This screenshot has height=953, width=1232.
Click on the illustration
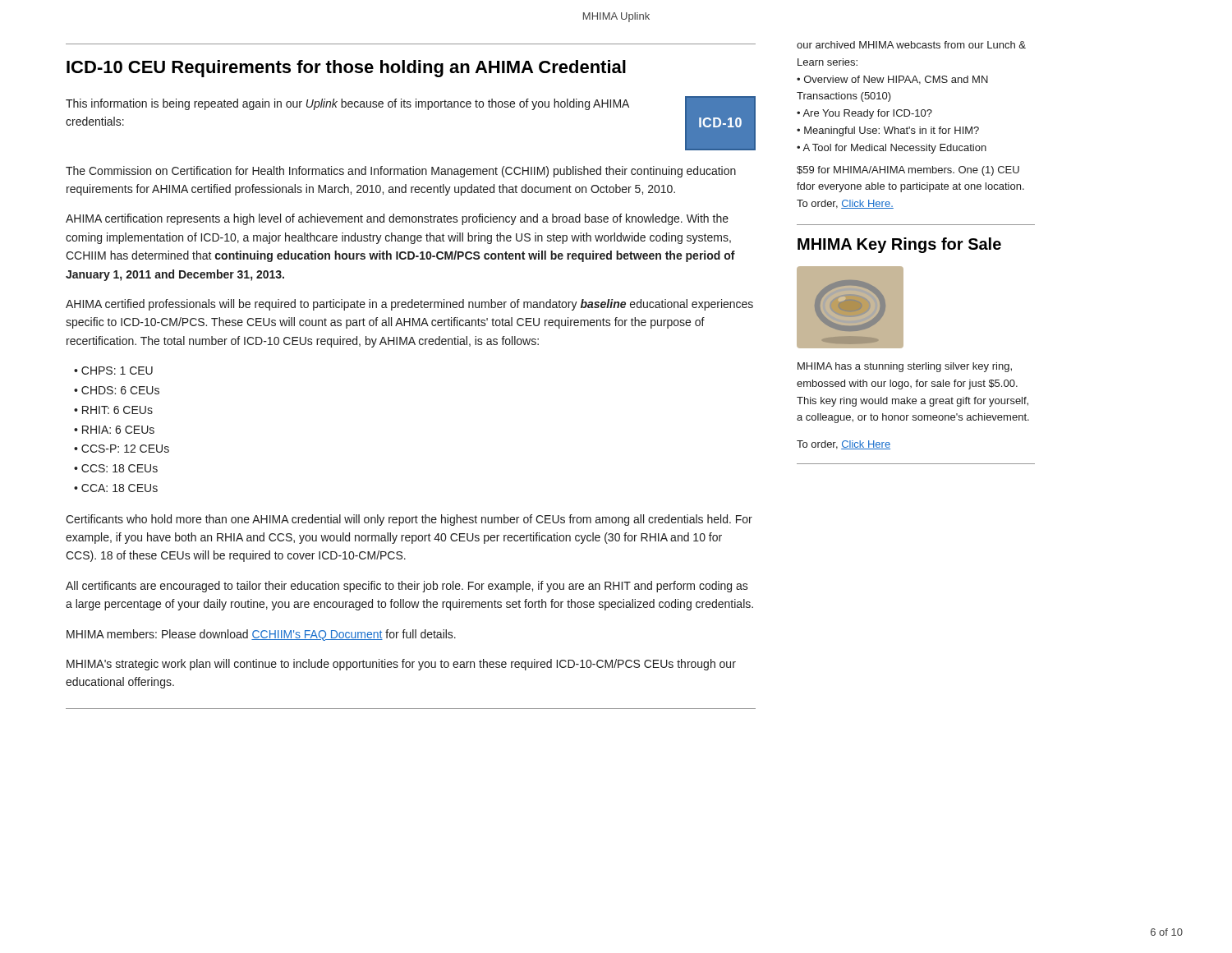pyautogui.click(x=720, y=123)
